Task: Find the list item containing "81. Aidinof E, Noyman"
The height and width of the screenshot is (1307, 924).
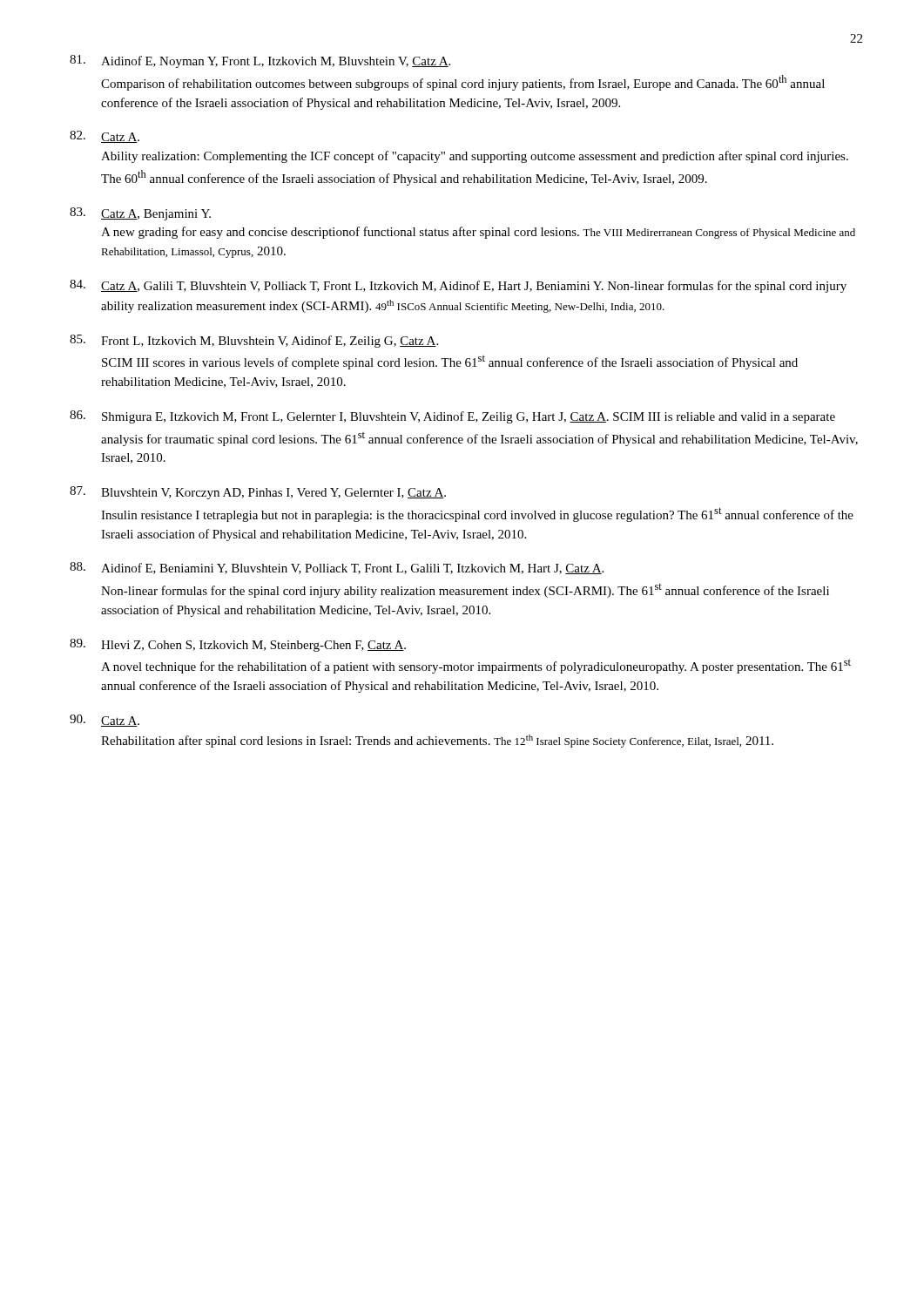Action: [466, 82]
